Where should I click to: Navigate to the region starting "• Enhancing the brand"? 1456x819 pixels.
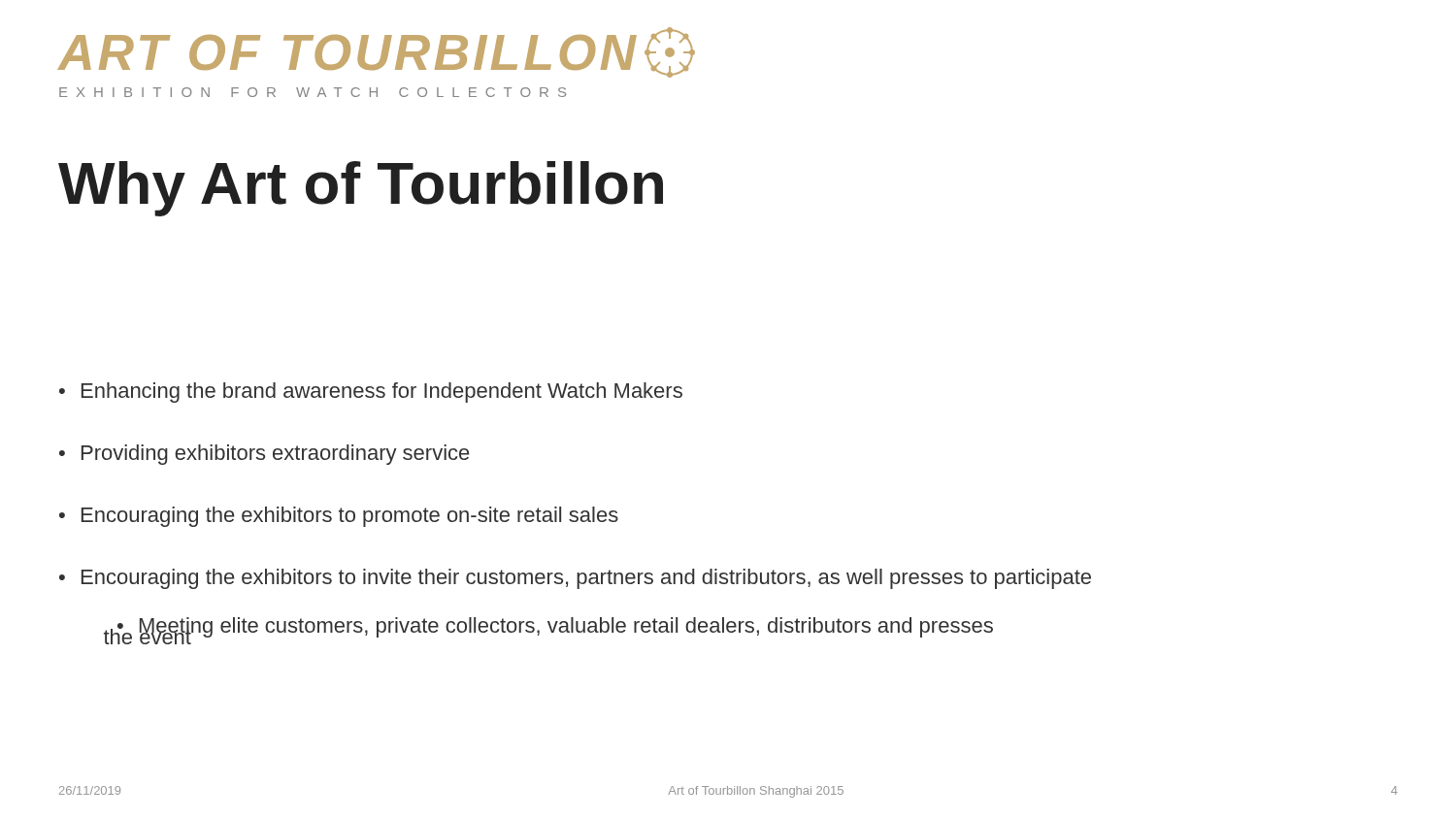[x=371, y=391]
